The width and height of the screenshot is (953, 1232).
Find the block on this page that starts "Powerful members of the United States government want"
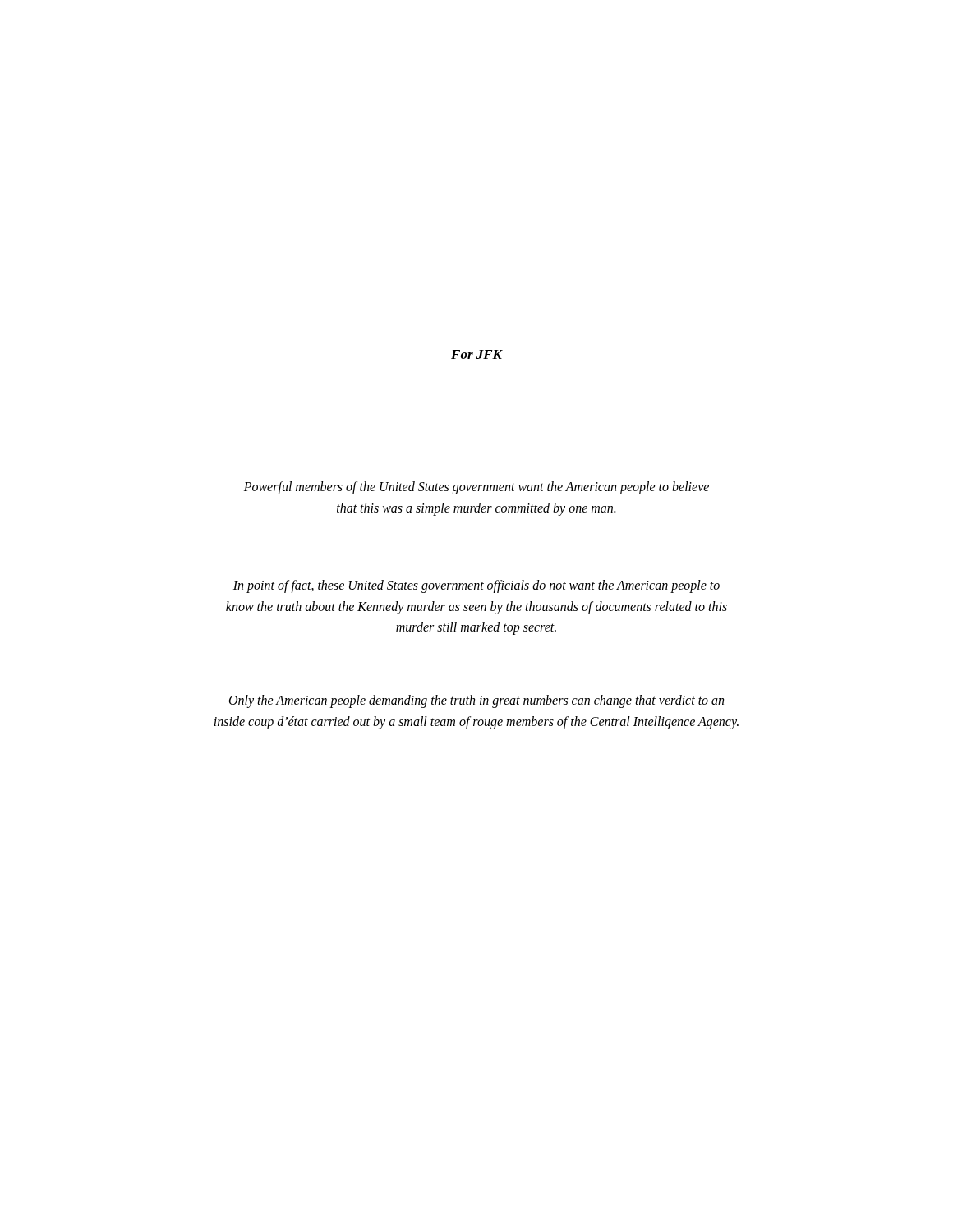(x=476, y=497)
